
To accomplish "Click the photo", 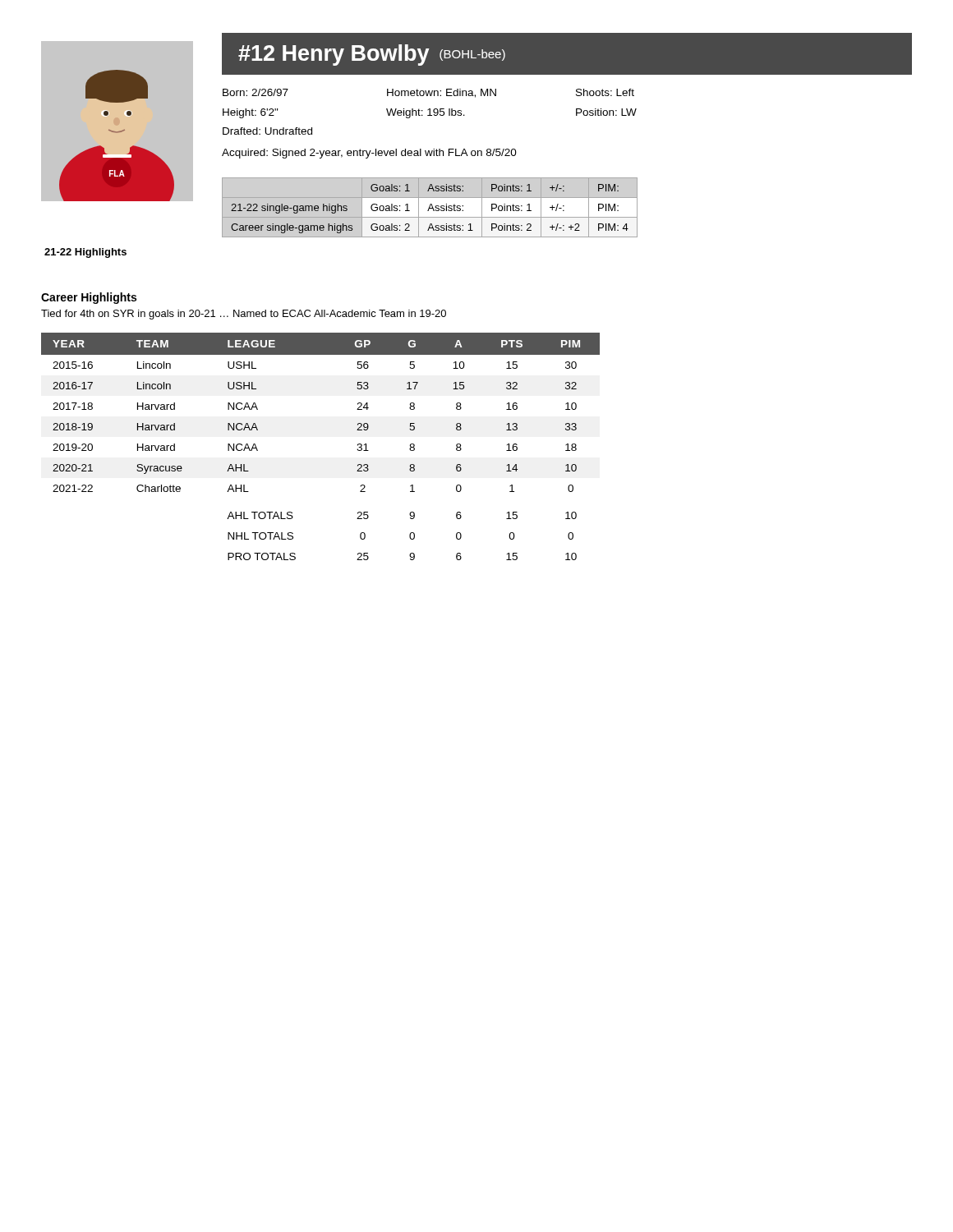I will pos(119,123).
